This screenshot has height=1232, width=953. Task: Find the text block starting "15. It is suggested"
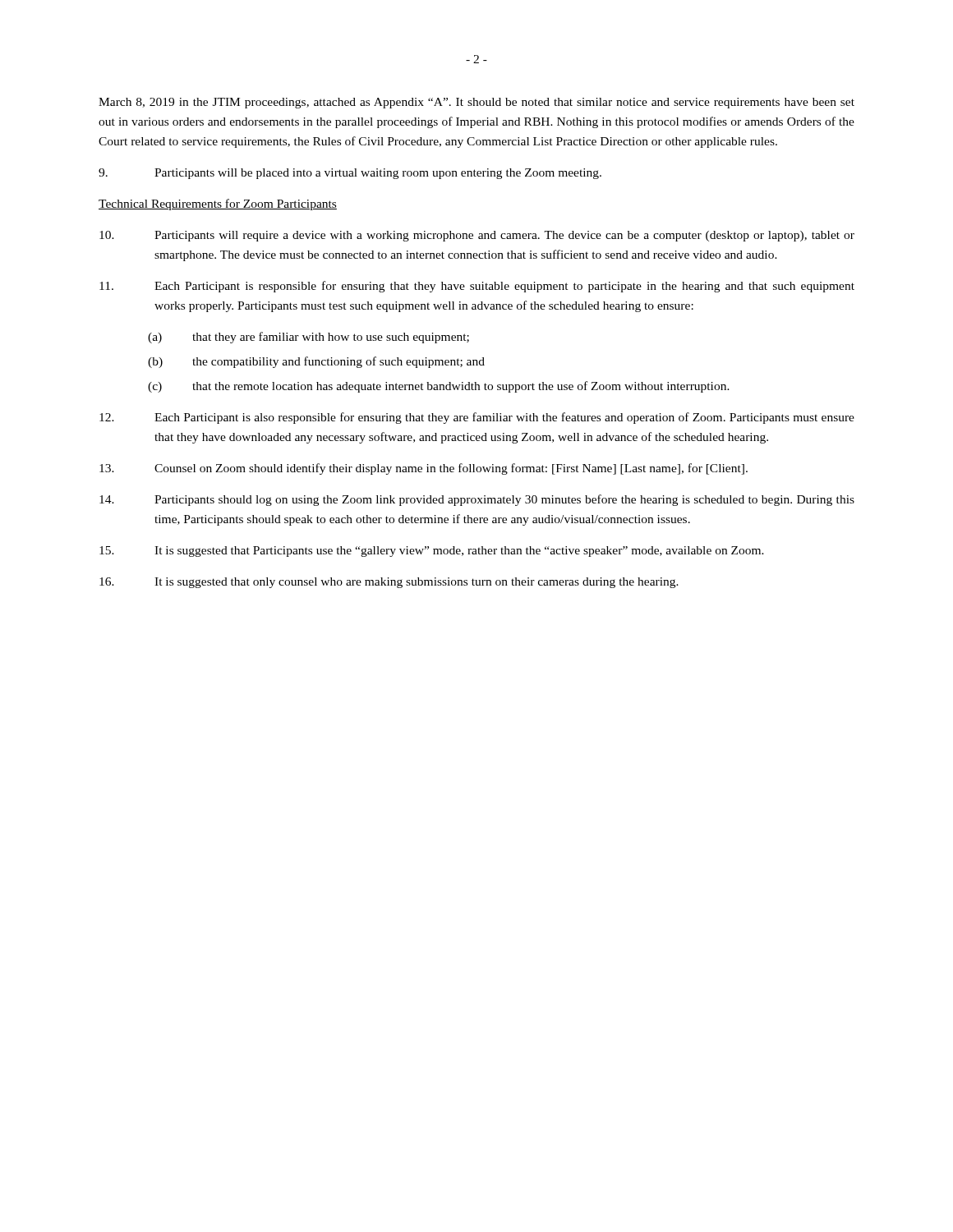[x=476, y=551]
